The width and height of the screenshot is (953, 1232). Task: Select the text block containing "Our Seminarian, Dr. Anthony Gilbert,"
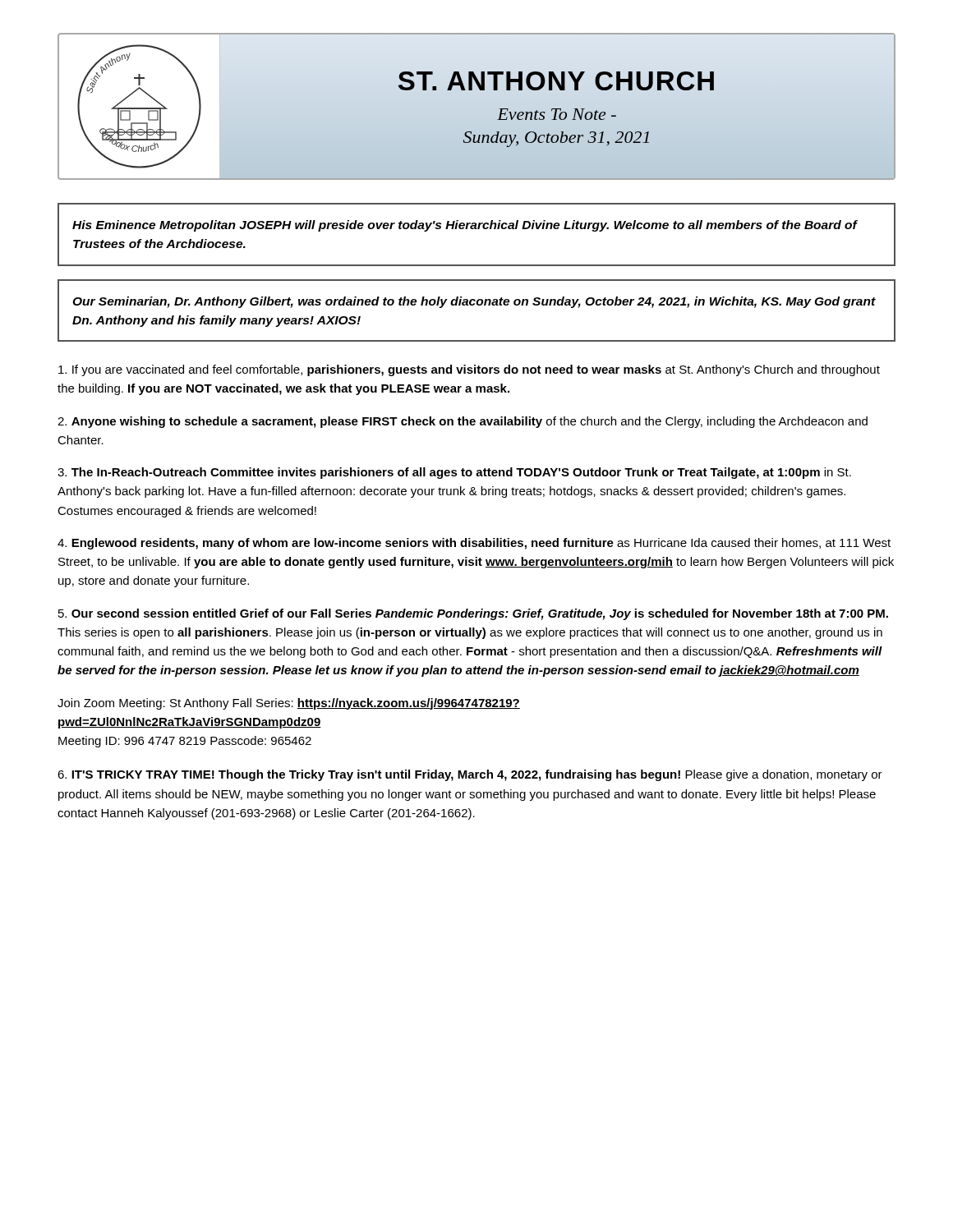tap(476, 310)
